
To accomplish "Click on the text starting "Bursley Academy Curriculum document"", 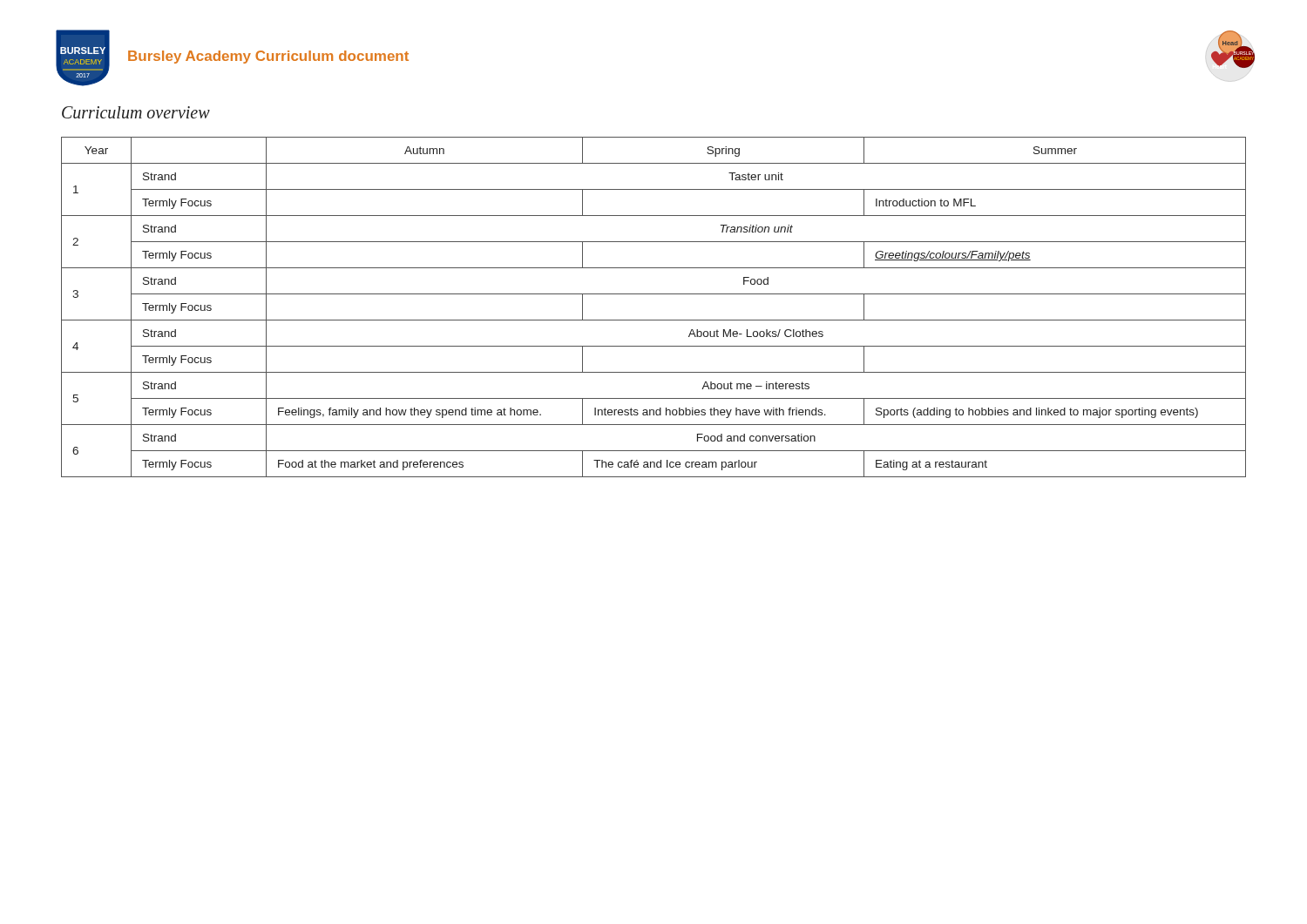I will (268, 56).
